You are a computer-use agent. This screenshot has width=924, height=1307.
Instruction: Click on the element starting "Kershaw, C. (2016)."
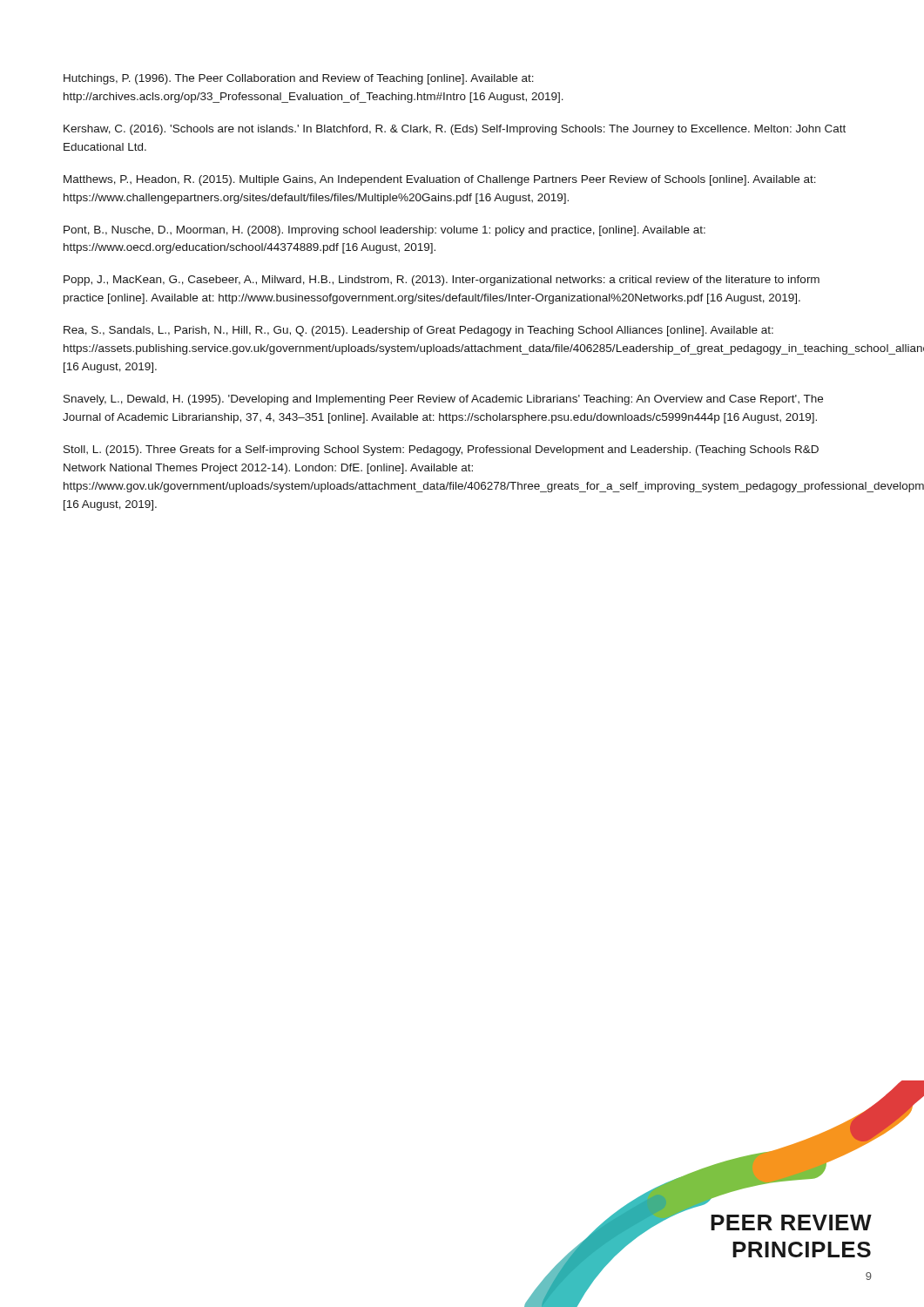pos(454,137)
